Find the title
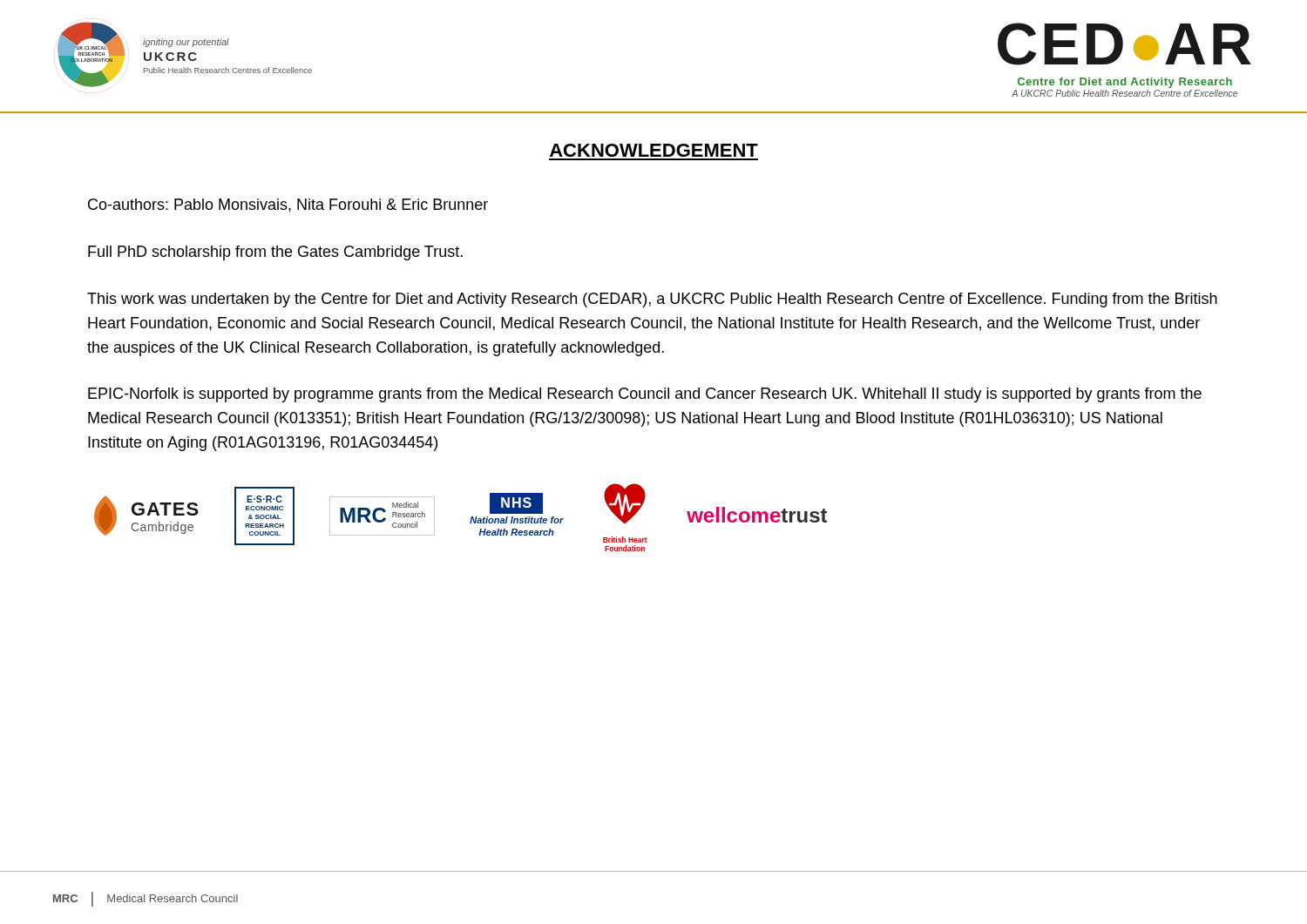1307x924 pixels. 653,150
